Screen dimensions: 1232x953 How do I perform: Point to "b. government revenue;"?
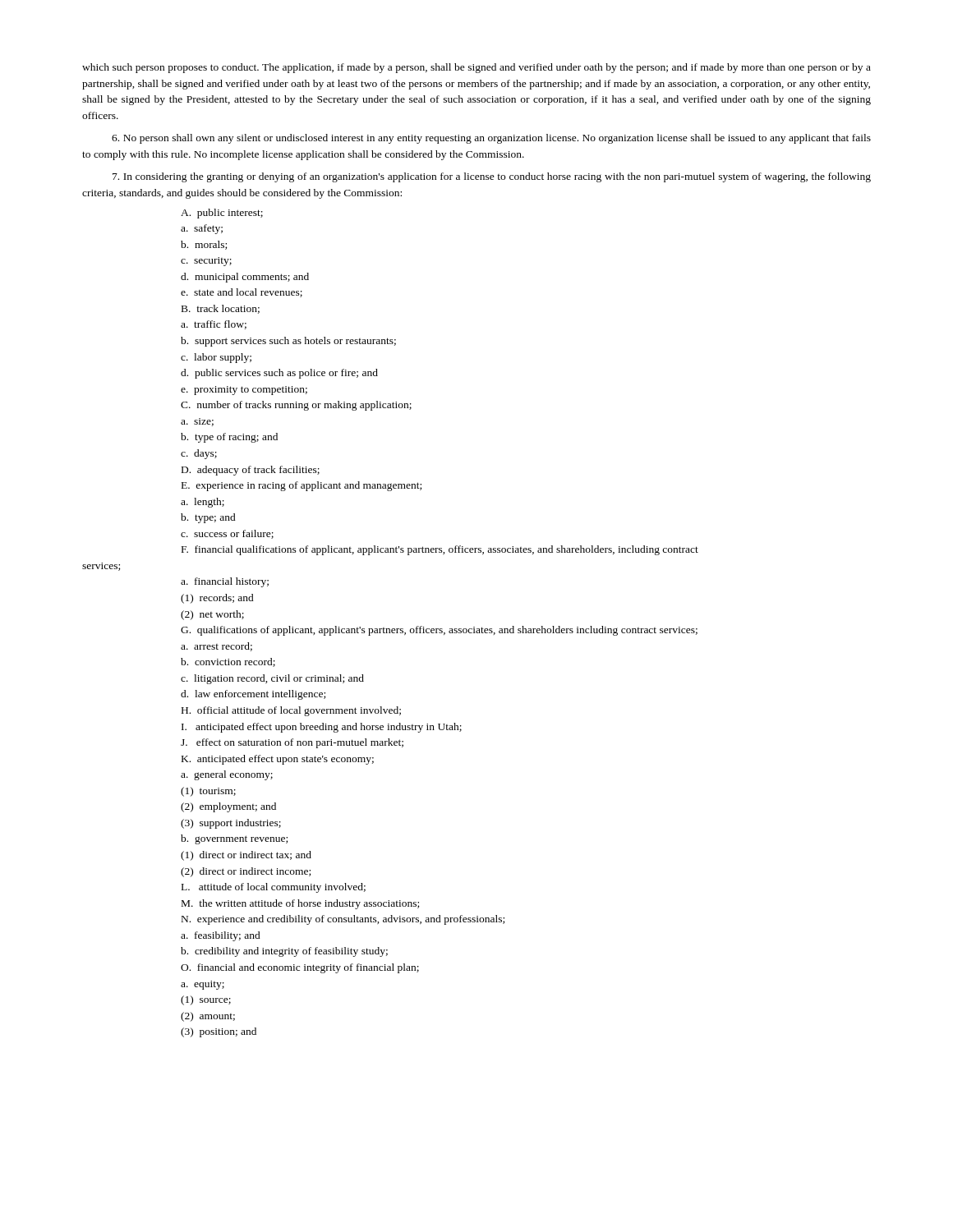tap(235, 838)
